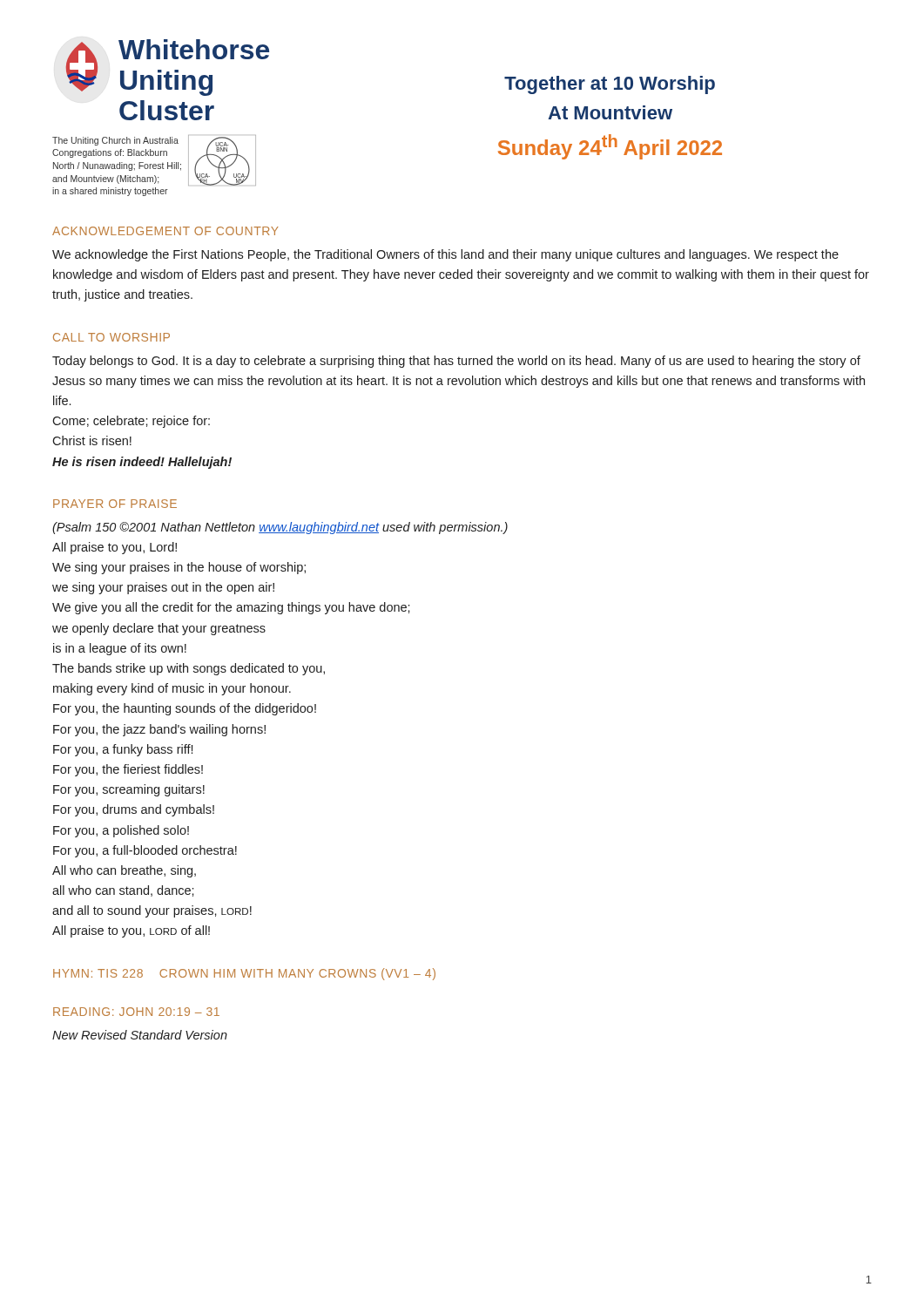Locate the text block starting "Today belongs to"
Viewport: 924px width, 1307px height.
(x=456, y=362)
